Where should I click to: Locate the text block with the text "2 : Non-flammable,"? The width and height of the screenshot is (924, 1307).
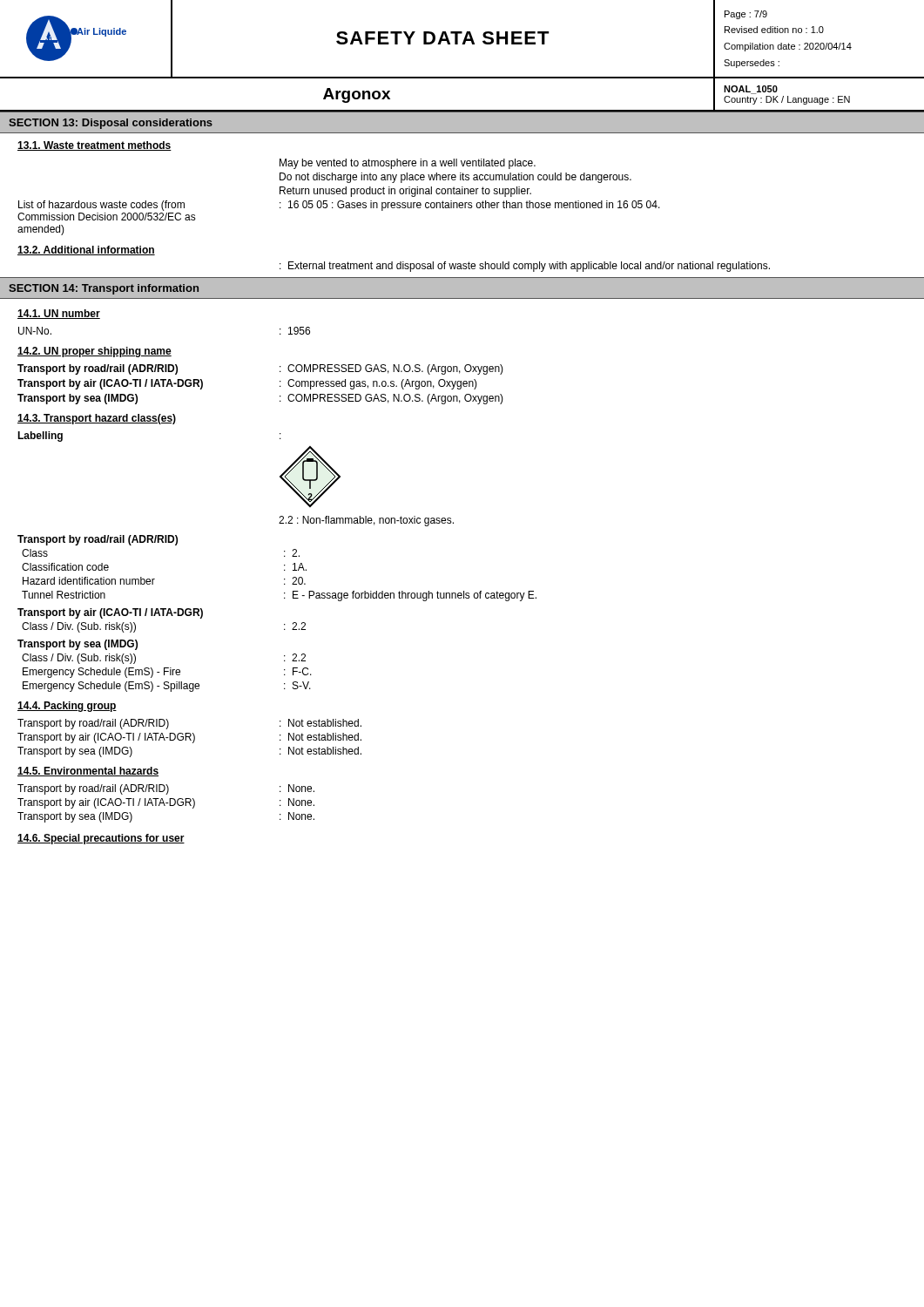pos(367,520)
